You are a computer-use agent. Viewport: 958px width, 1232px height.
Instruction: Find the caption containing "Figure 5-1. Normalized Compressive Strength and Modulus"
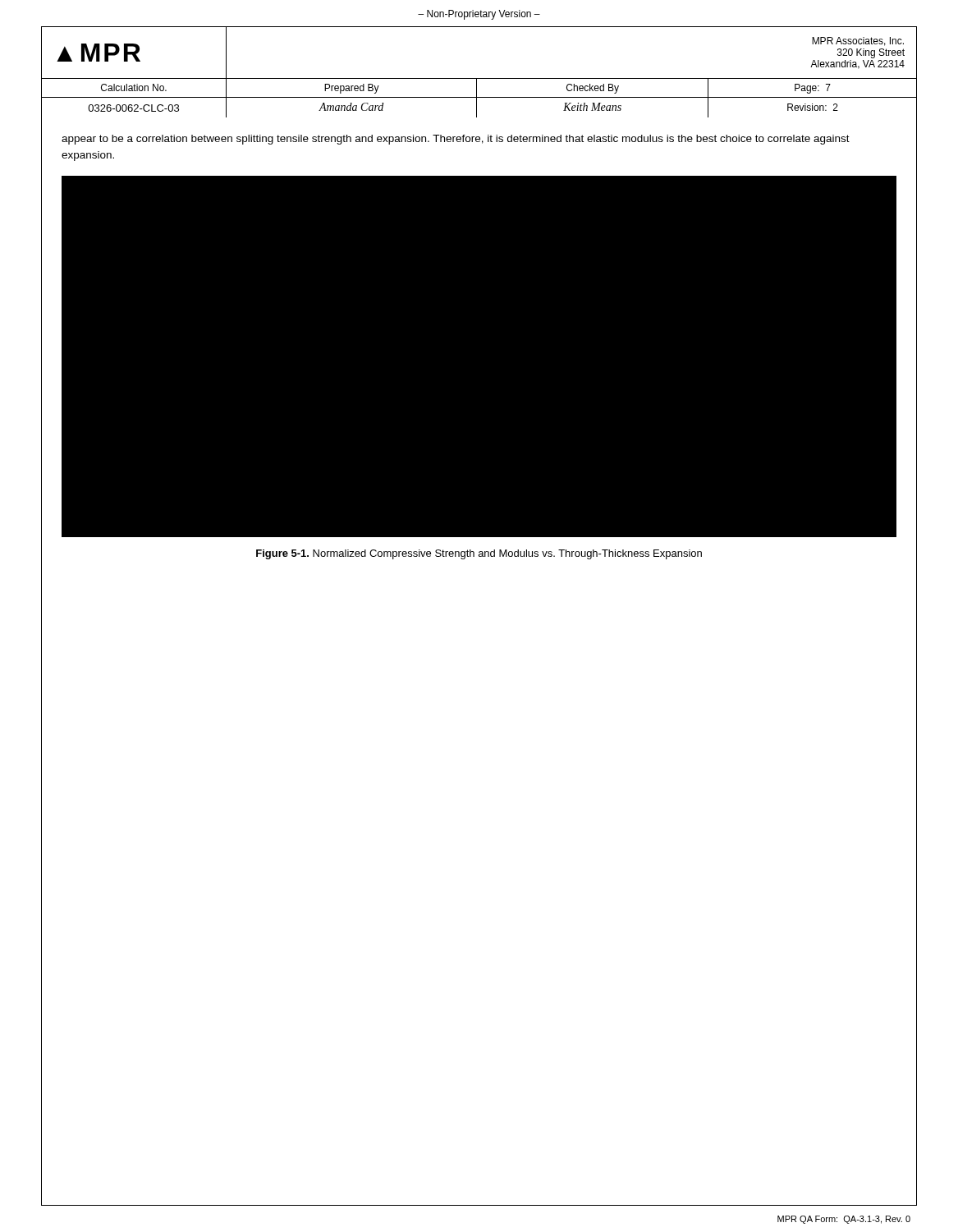[479, 553]
